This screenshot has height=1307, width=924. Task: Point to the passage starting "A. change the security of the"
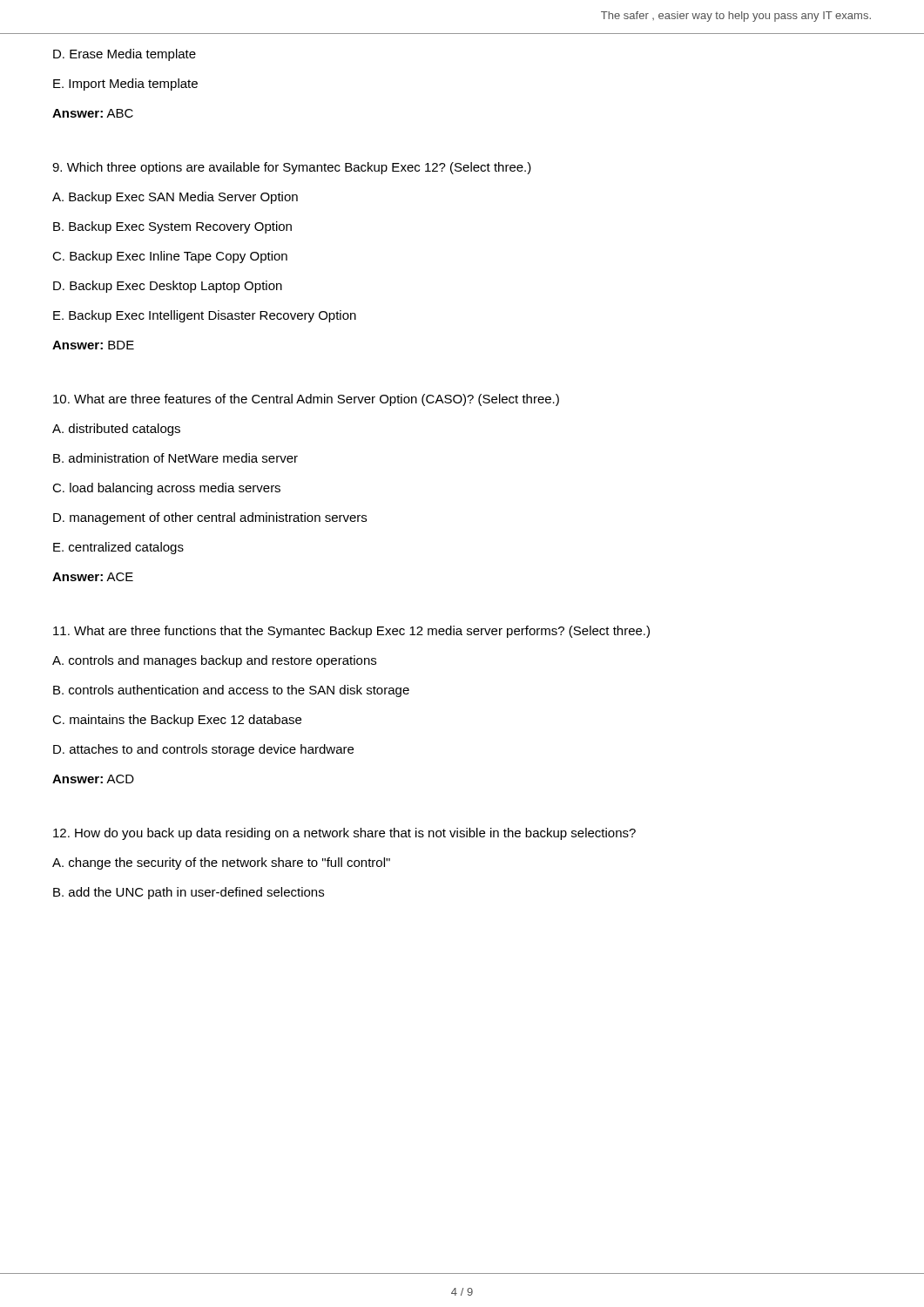221,862
